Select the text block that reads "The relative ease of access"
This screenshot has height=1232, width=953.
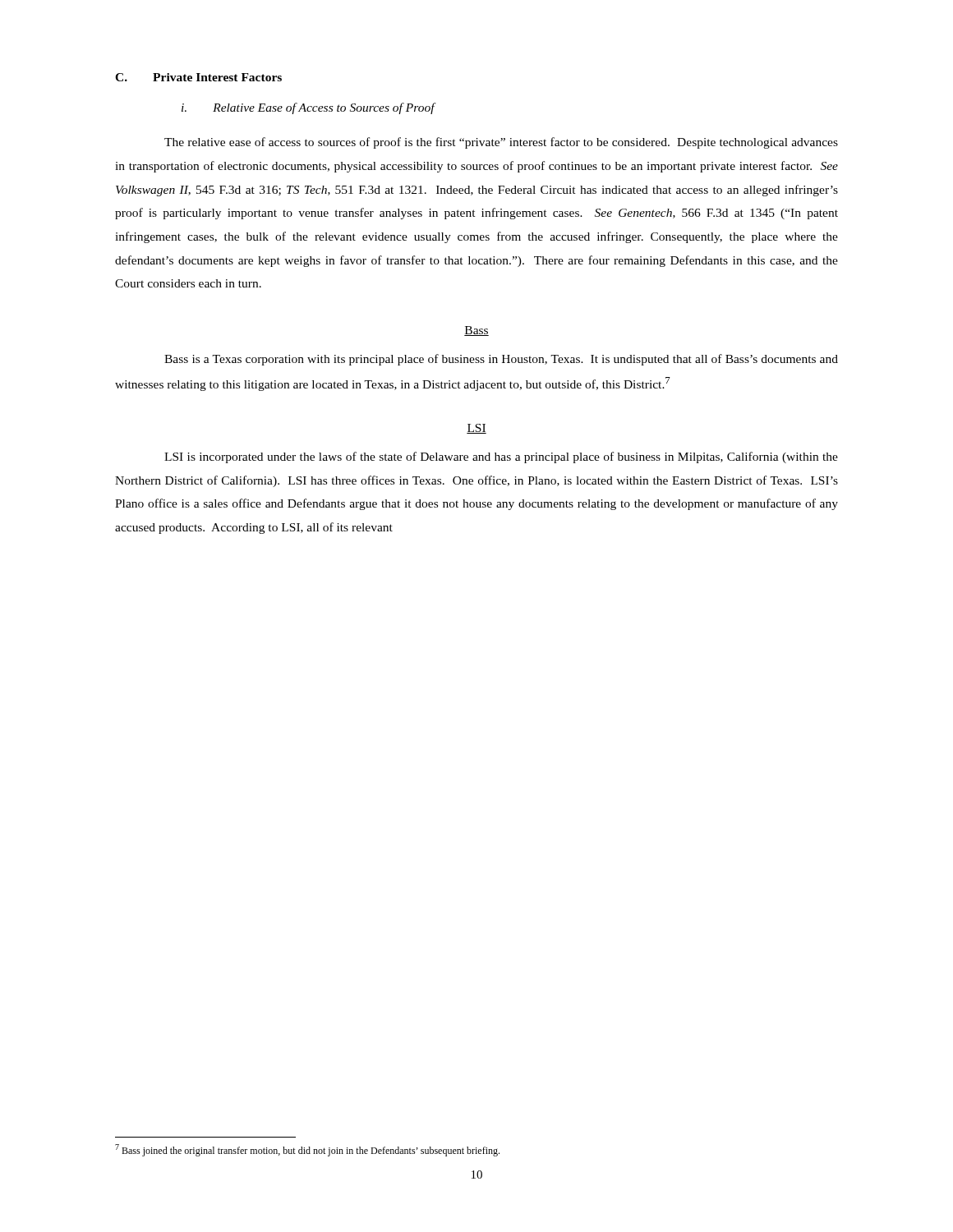476,213
